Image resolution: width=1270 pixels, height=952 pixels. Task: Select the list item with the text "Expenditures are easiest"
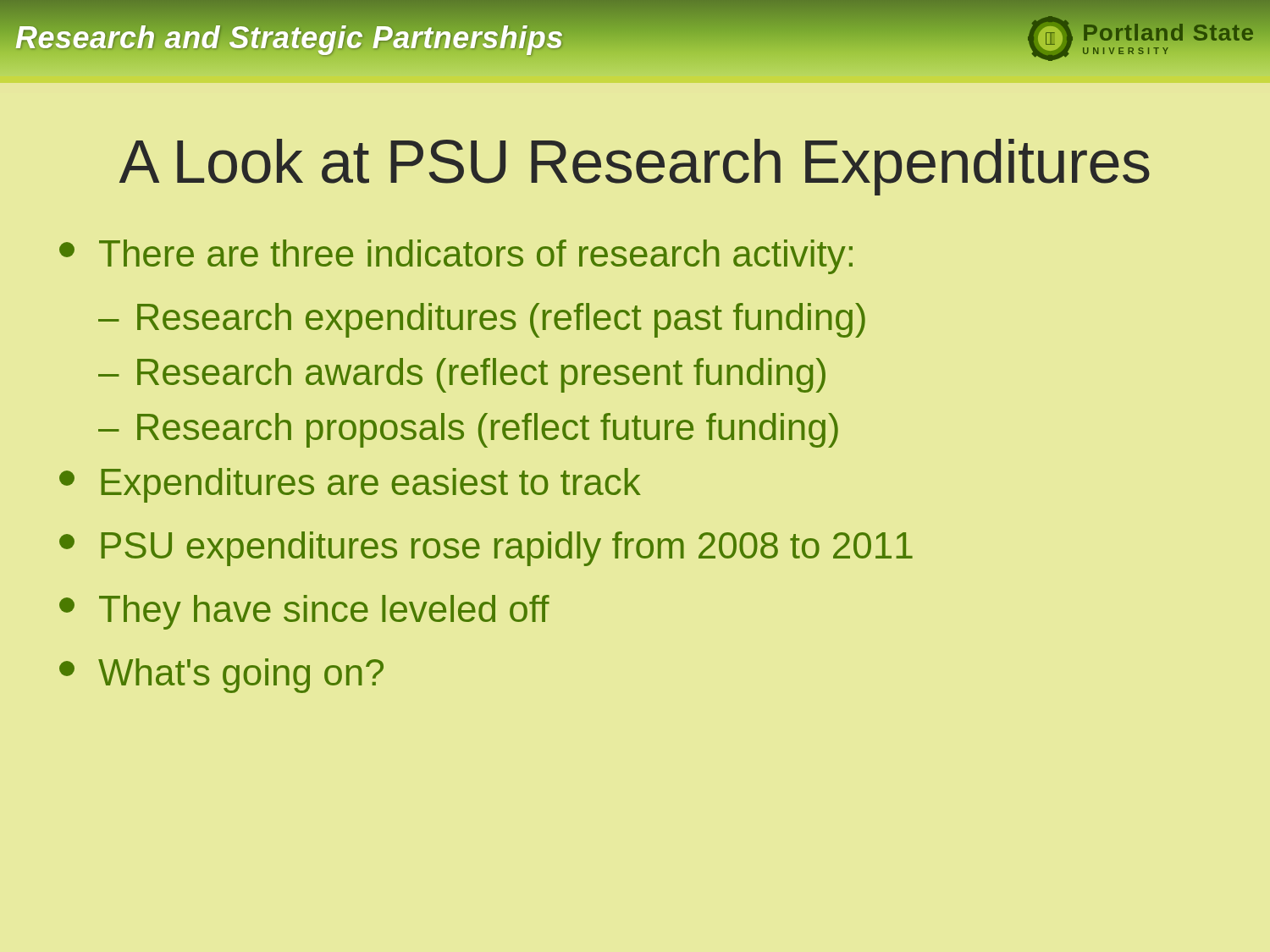(x=350, y=482)
